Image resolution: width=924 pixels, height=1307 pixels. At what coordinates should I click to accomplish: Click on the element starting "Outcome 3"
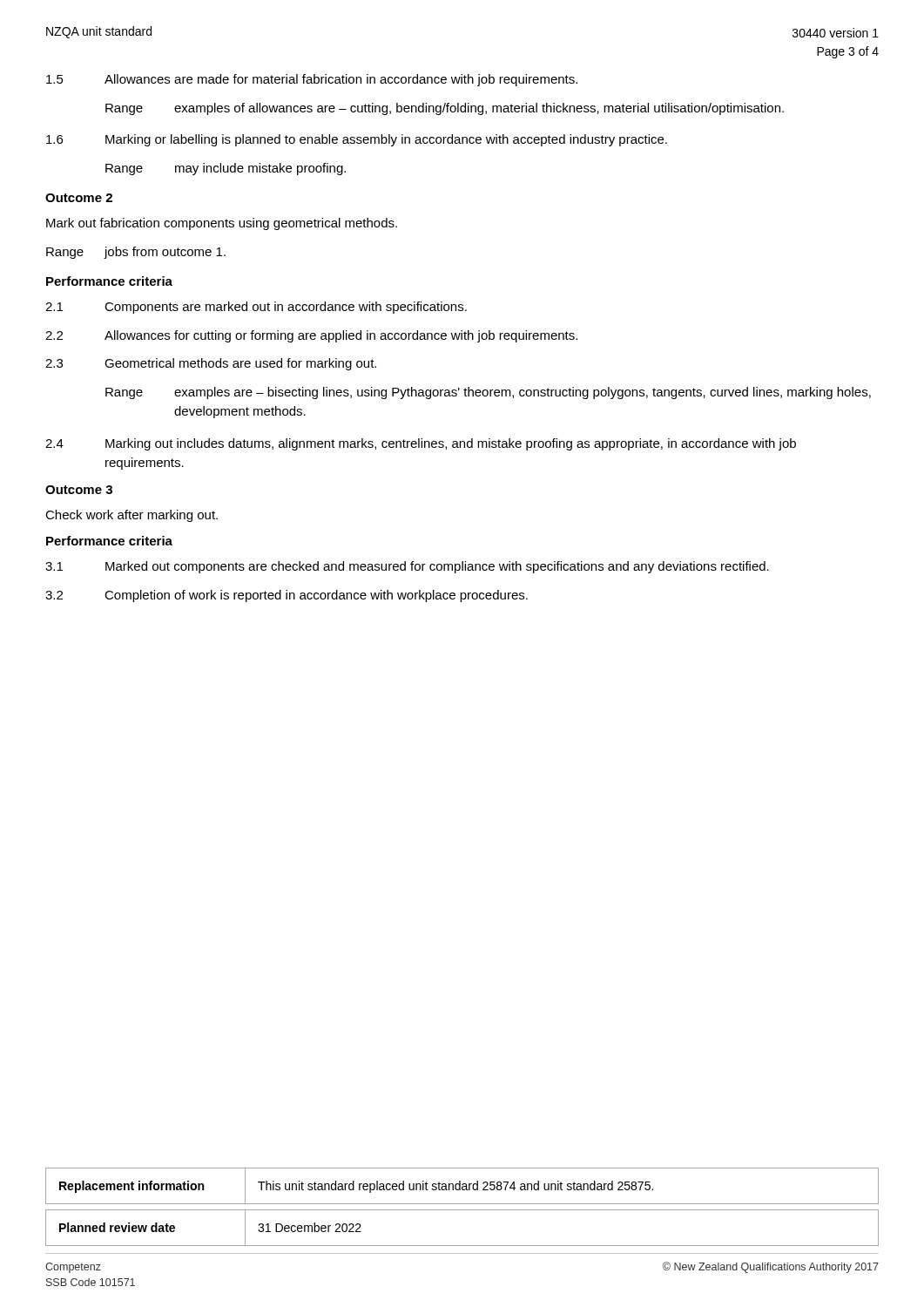tap(79, 489)
